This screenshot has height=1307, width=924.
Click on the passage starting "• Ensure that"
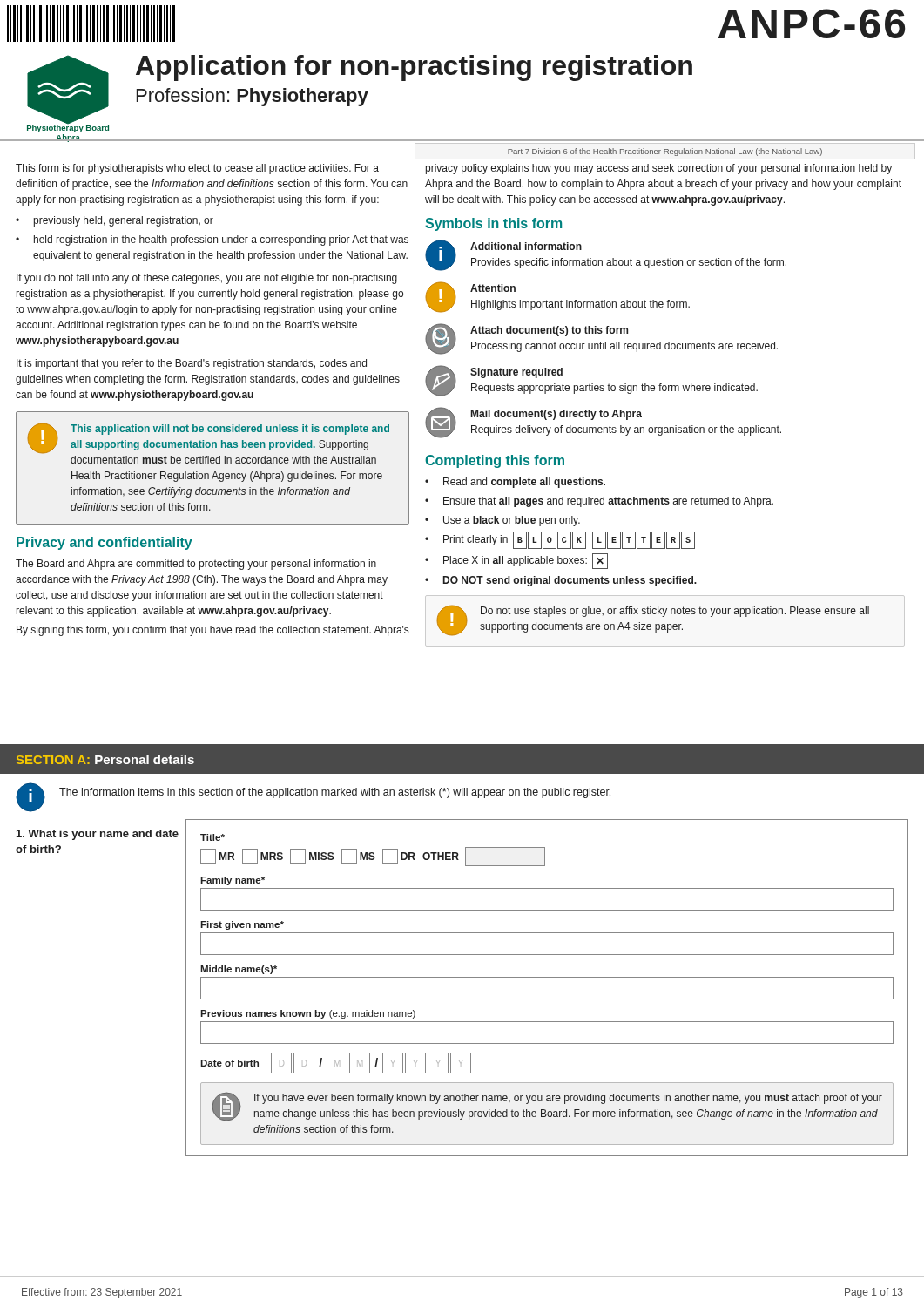[600, 501]
